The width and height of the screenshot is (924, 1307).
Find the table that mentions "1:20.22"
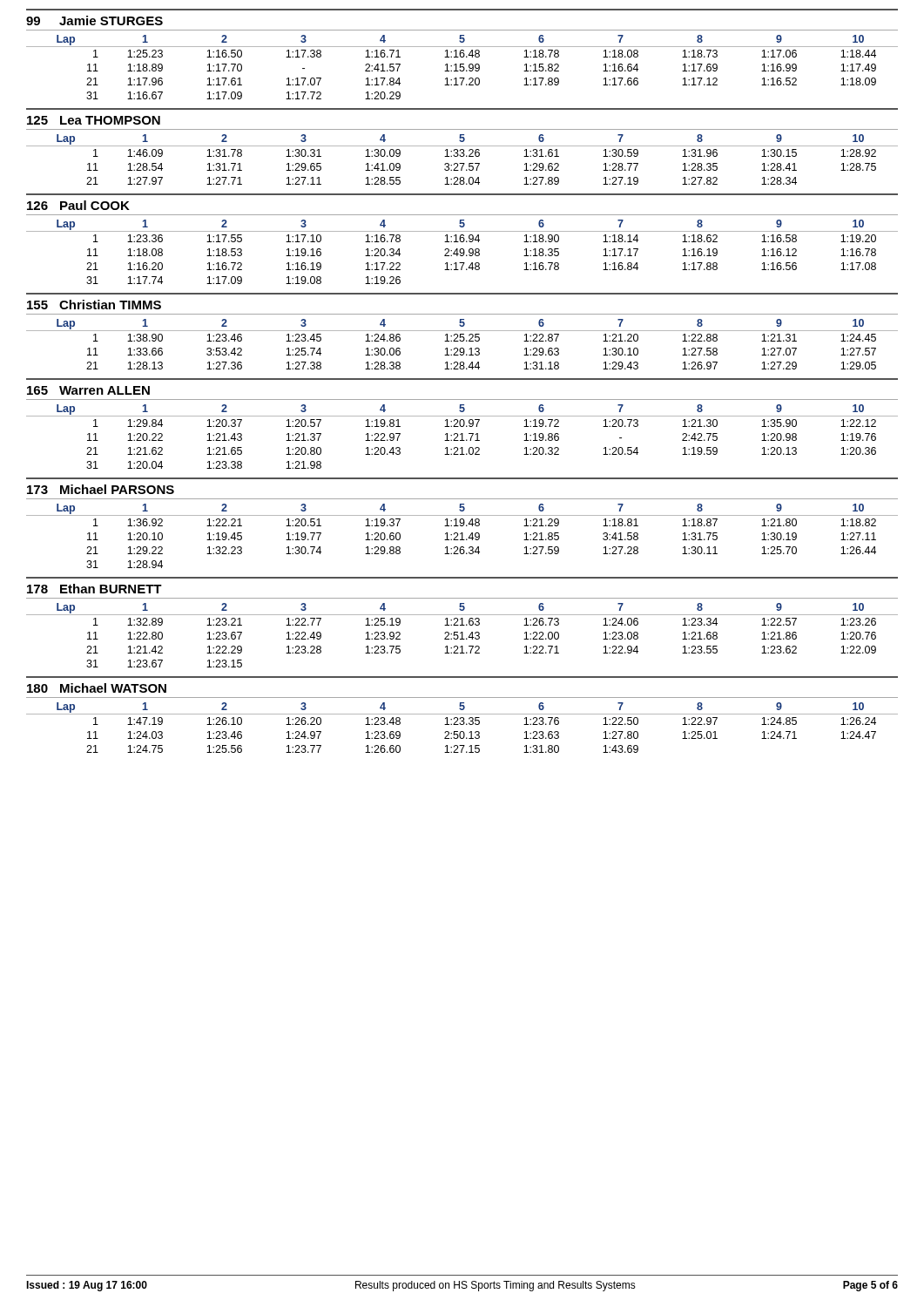click(x=462, y=437)
